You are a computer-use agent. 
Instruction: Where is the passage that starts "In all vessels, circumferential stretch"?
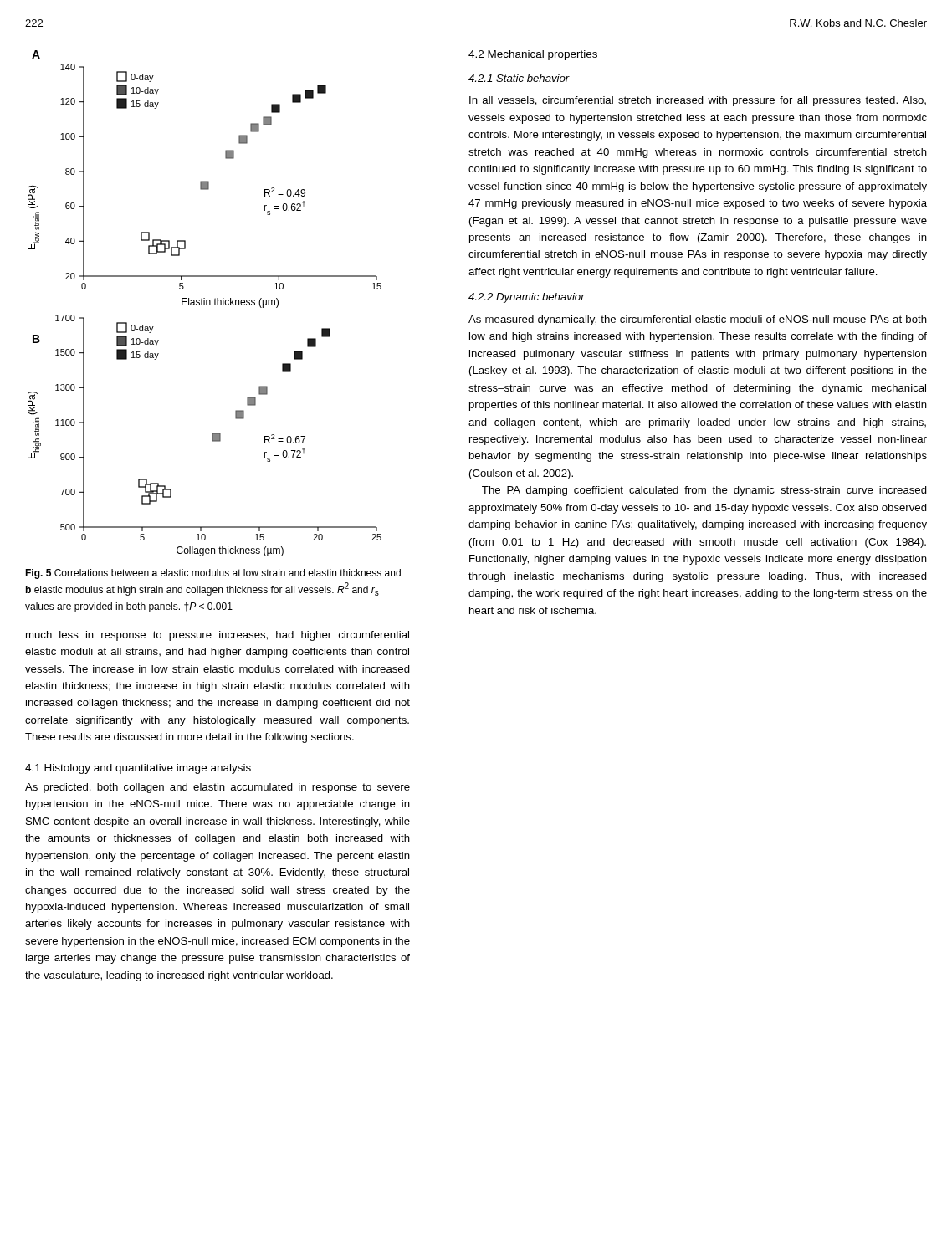tap(698, 186)
